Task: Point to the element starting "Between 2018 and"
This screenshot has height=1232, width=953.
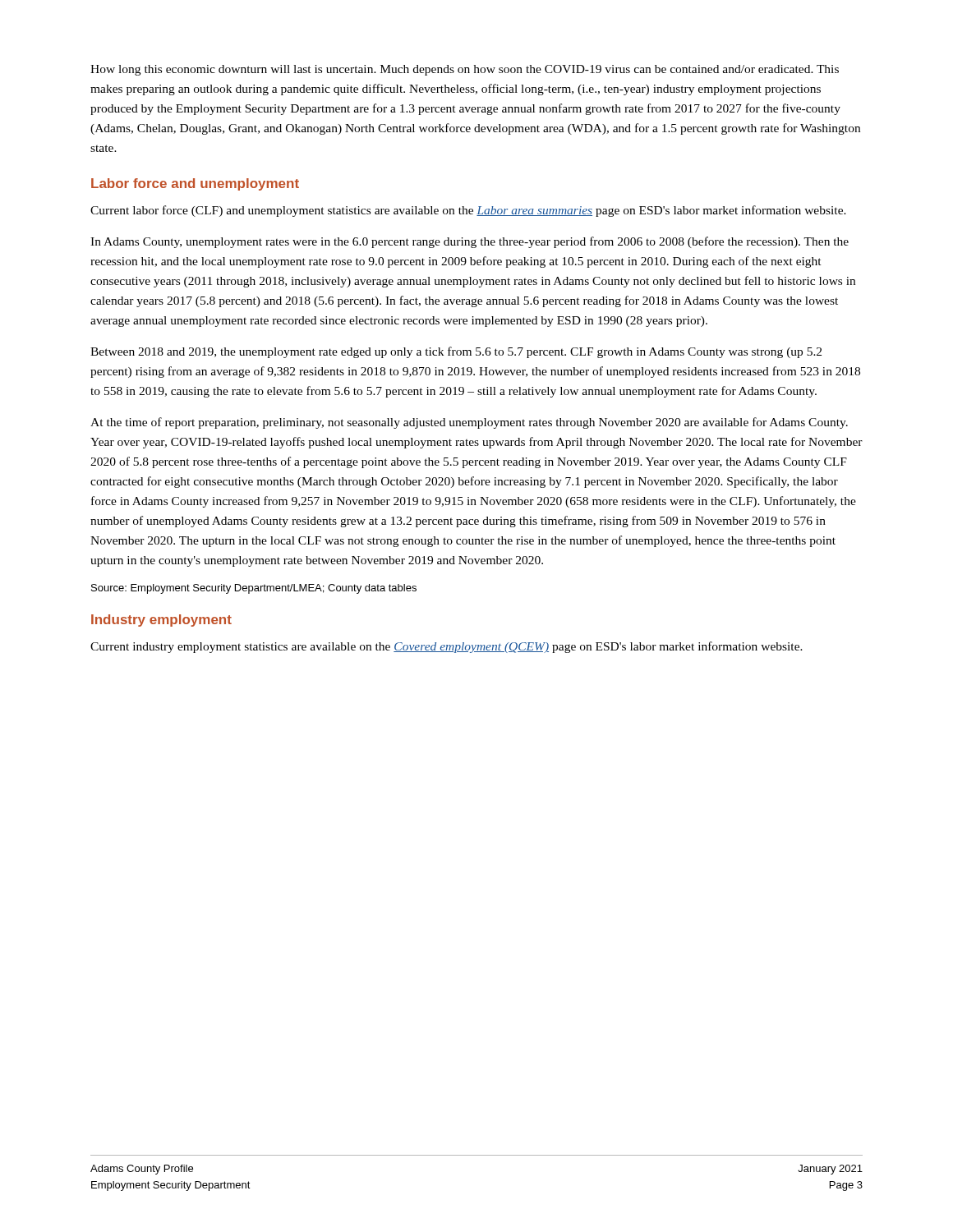Action: pyautogui.click(x=476, y=371)
